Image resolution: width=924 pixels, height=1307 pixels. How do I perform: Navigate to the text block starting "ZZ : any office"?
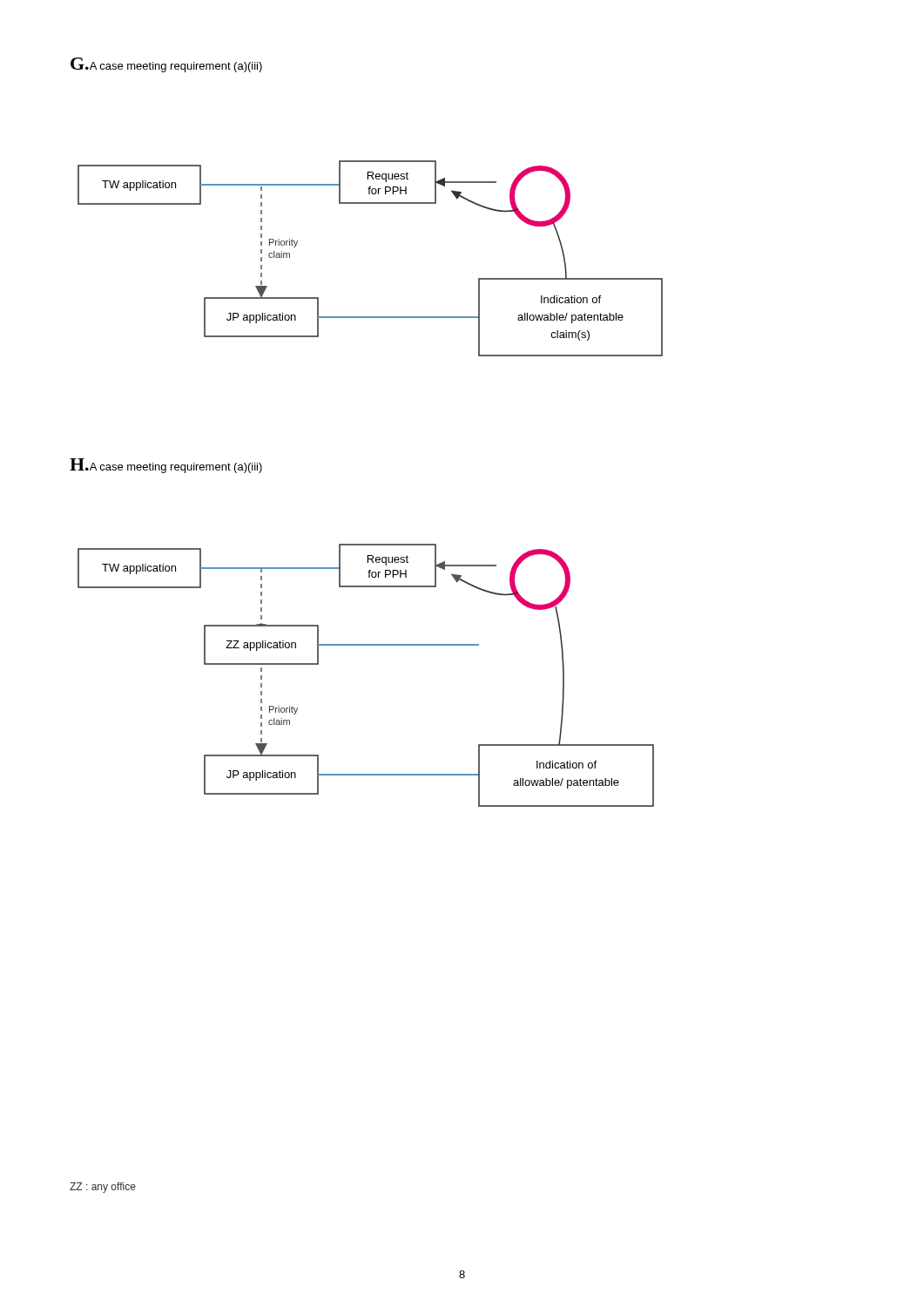[103, 1187]
